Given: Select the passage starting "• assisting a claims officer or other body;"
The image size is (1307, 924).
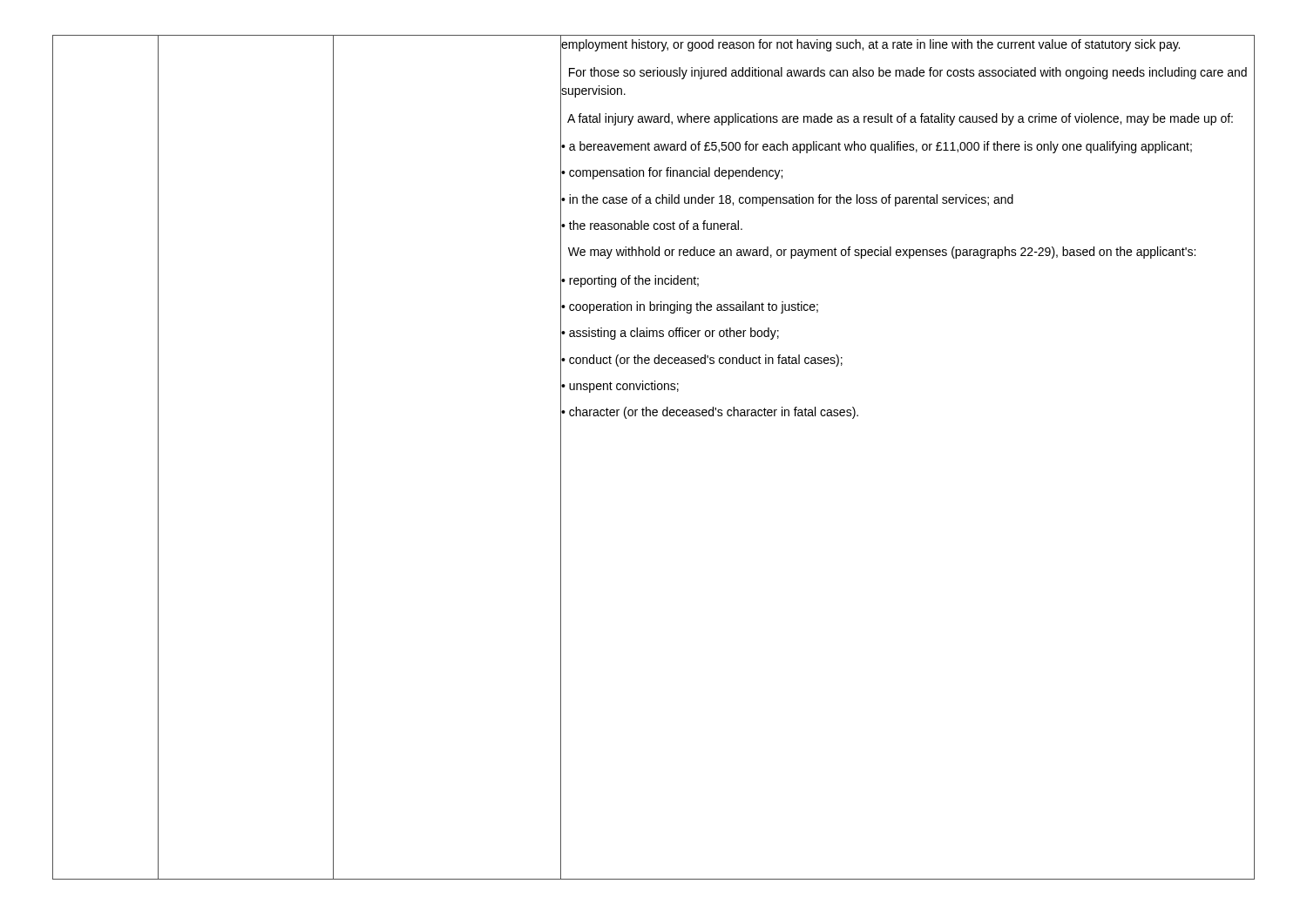Looking at the screenshot, I should click(670, 333).
